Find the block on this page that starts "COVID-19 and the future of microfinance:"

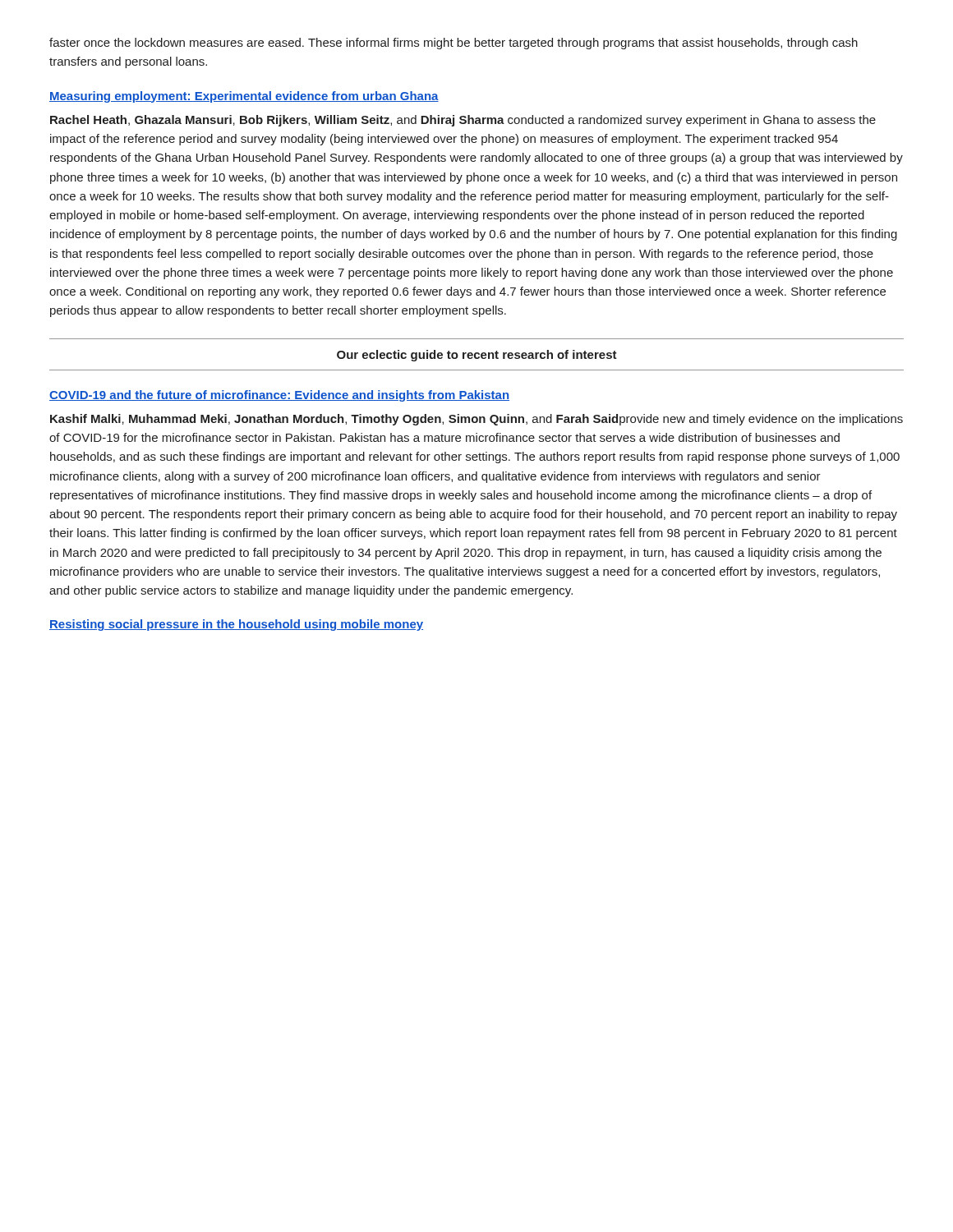coord(279,394)
